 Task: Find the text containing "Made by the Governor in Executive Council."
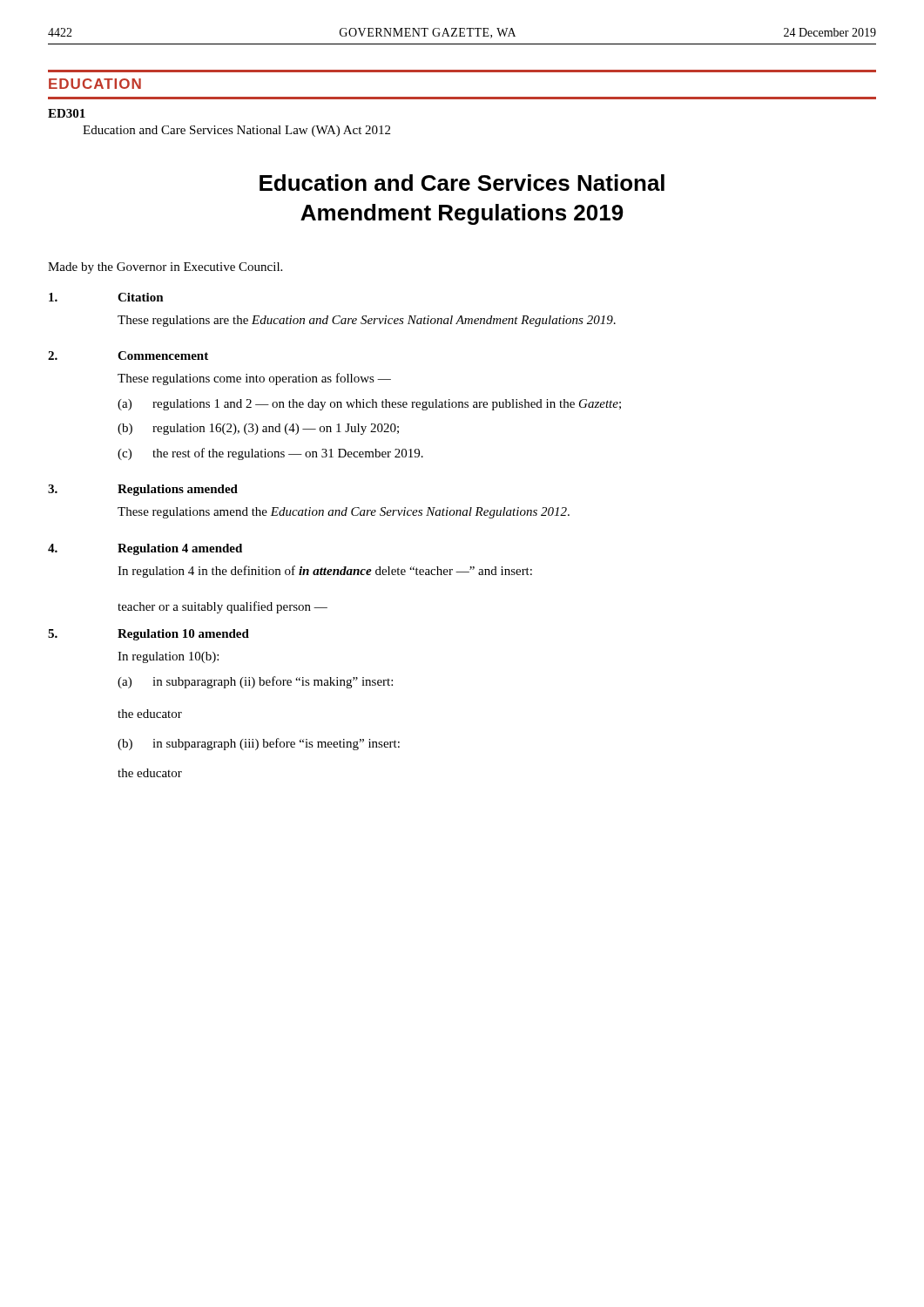coord(166,266)
